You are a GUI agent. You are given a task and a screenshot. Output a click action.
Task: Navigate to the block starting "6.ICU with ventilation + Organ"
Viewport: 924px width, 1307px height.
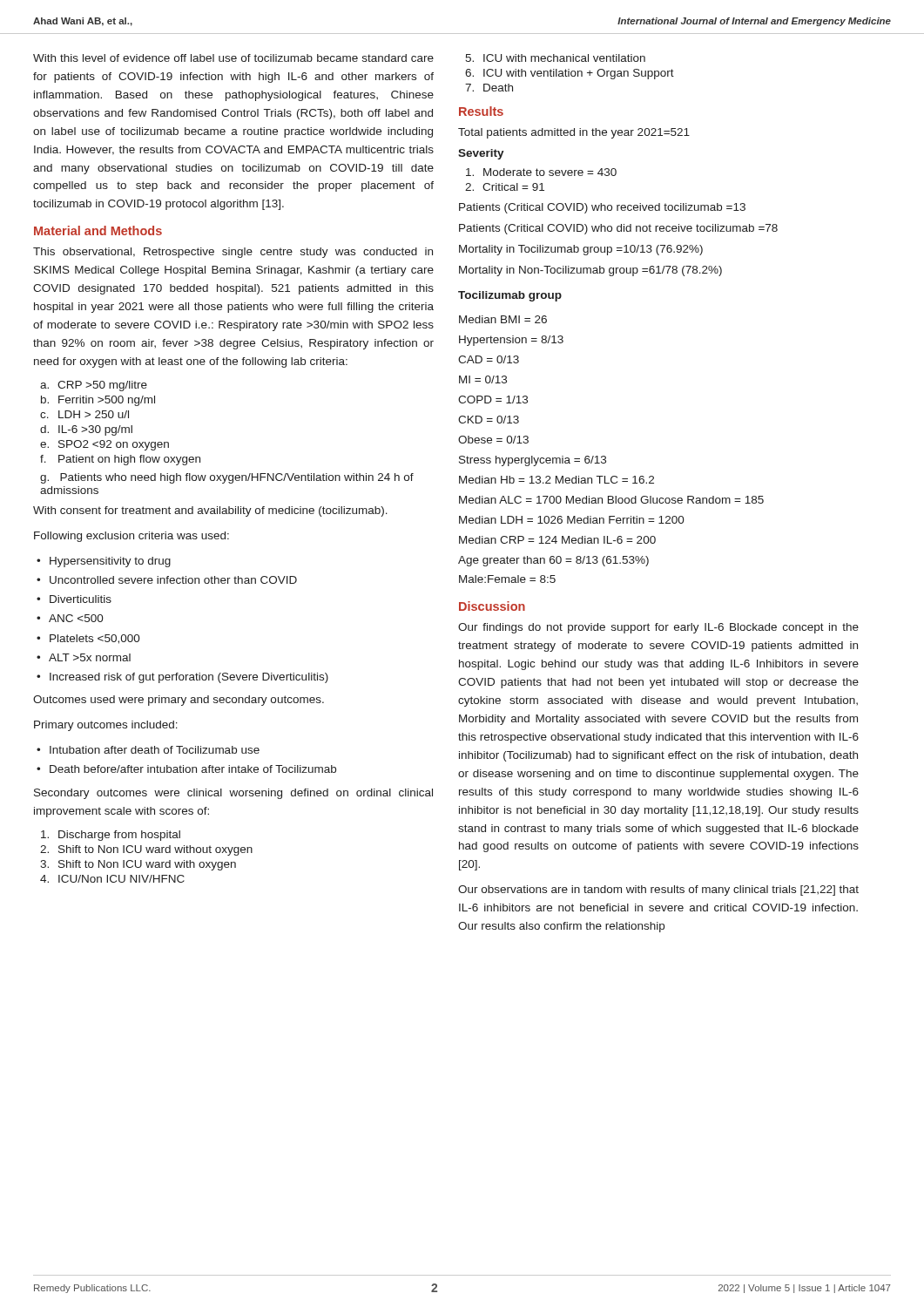[569, 73]
